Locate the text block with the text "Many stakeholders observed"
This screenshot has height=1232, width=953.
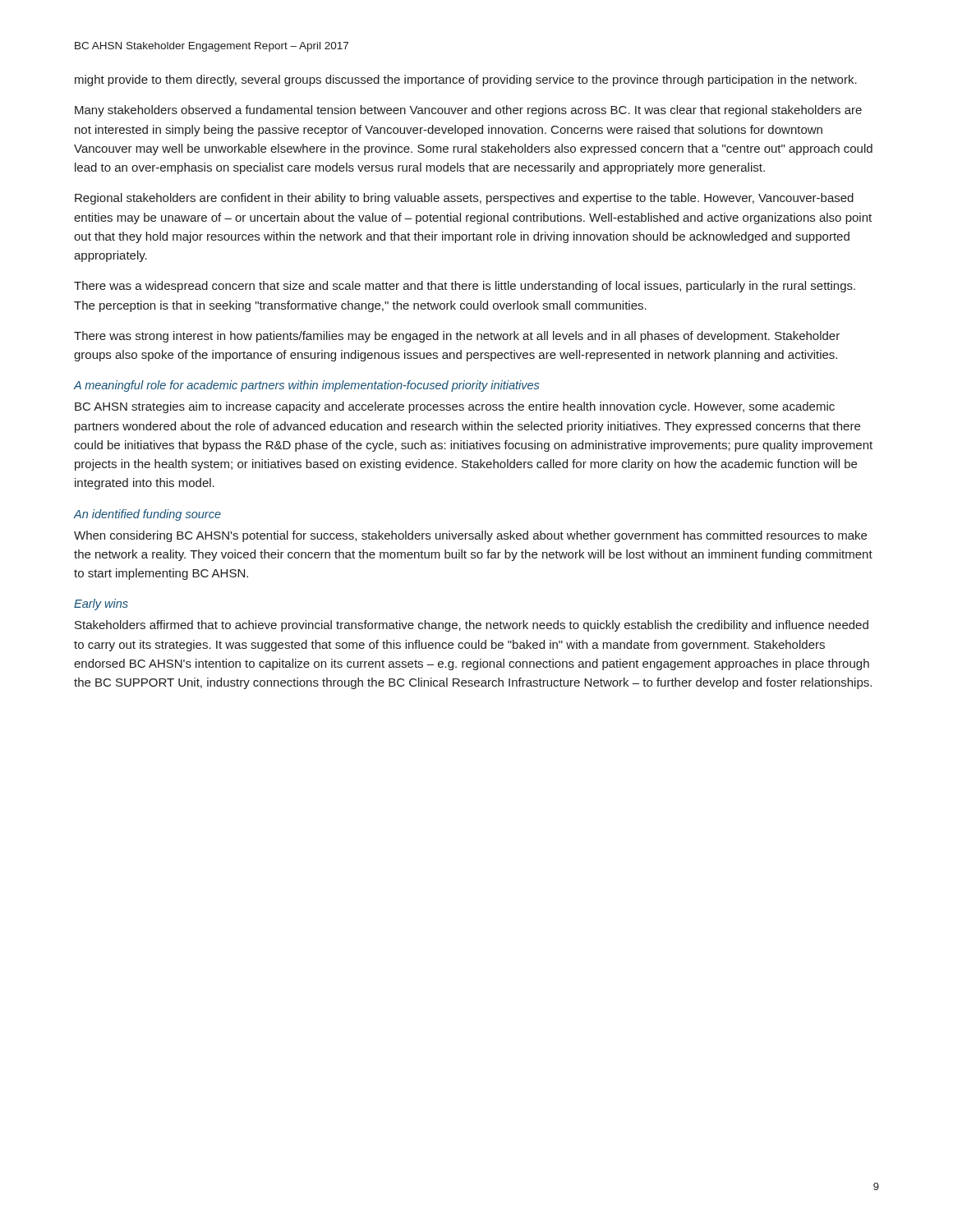click(x=473, y=138)
